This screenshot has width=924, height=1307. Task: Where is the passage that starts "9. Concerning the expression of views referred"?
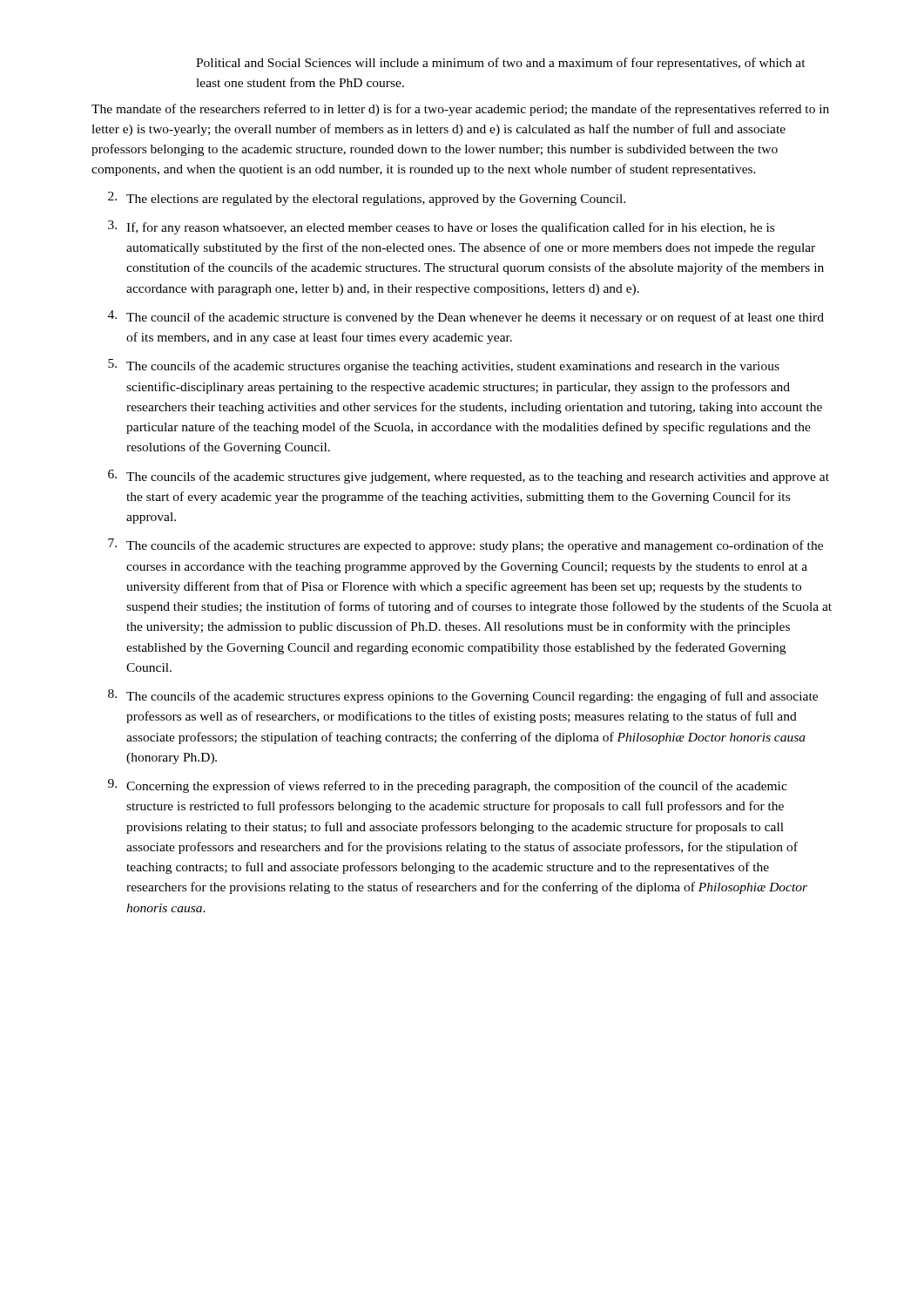462,846
